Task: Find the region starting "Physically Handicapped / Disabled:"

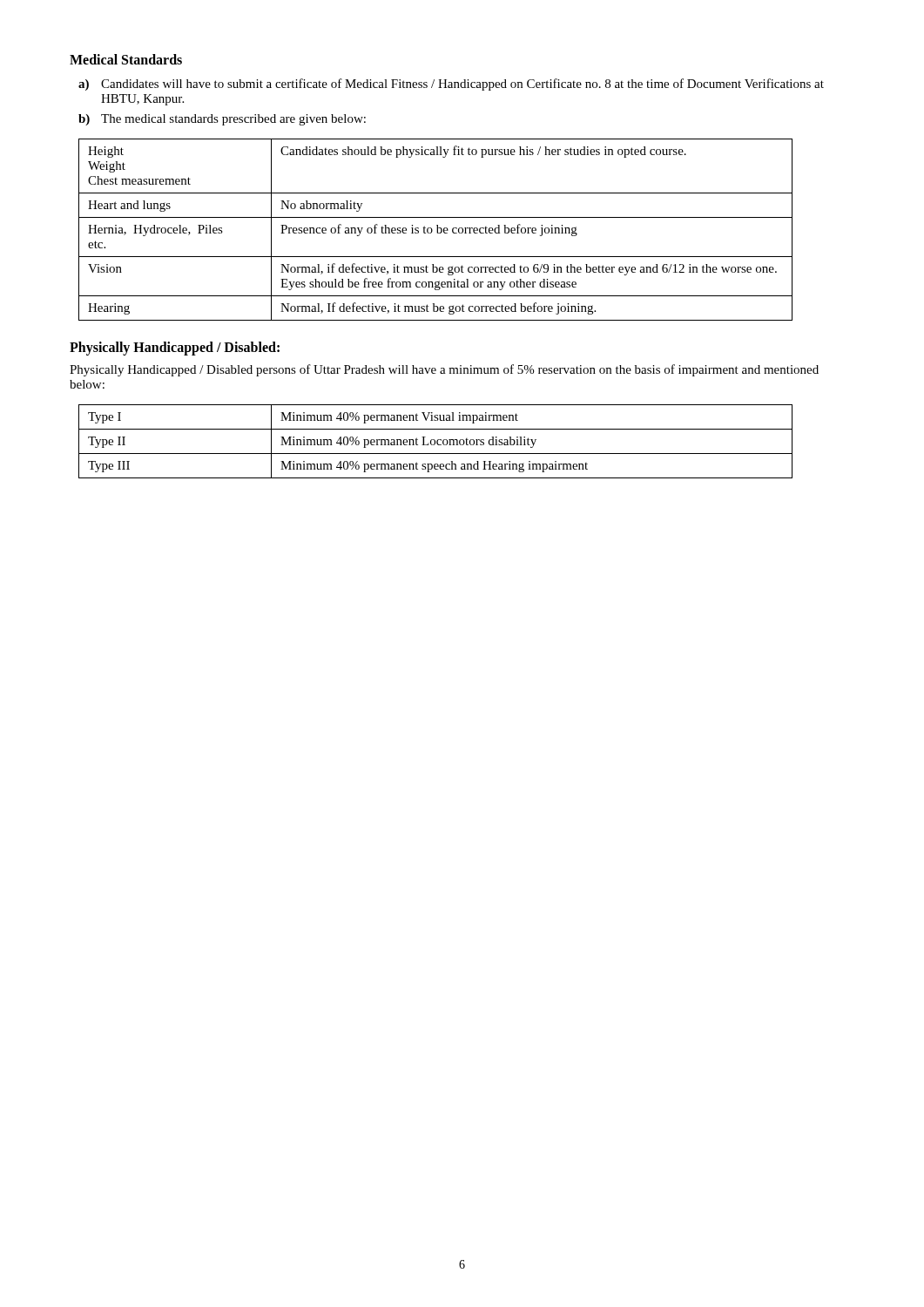Action: [175, 347]
